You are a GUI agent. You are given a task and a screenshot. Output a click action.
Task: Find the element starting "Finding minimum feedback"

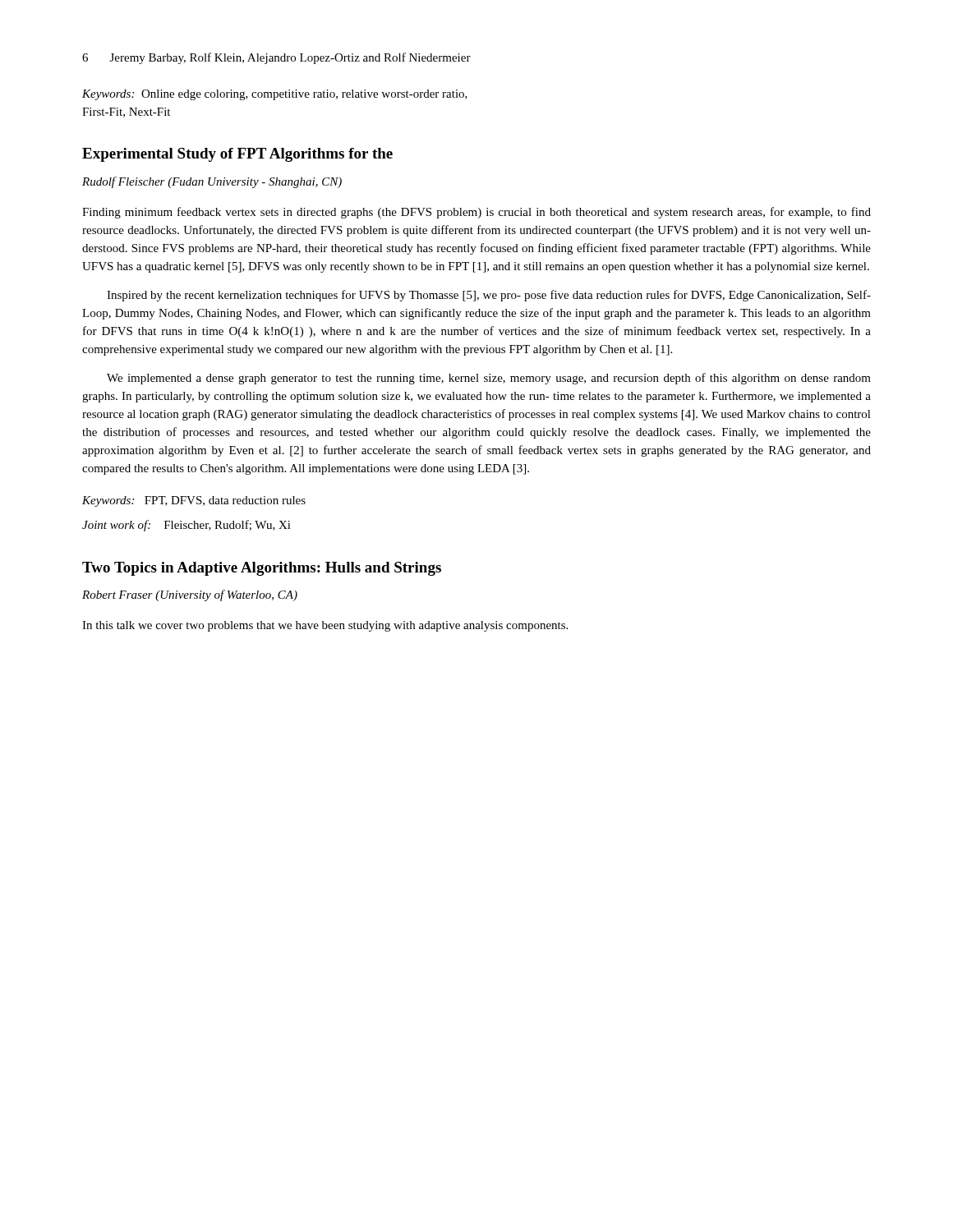pos(476,239)
